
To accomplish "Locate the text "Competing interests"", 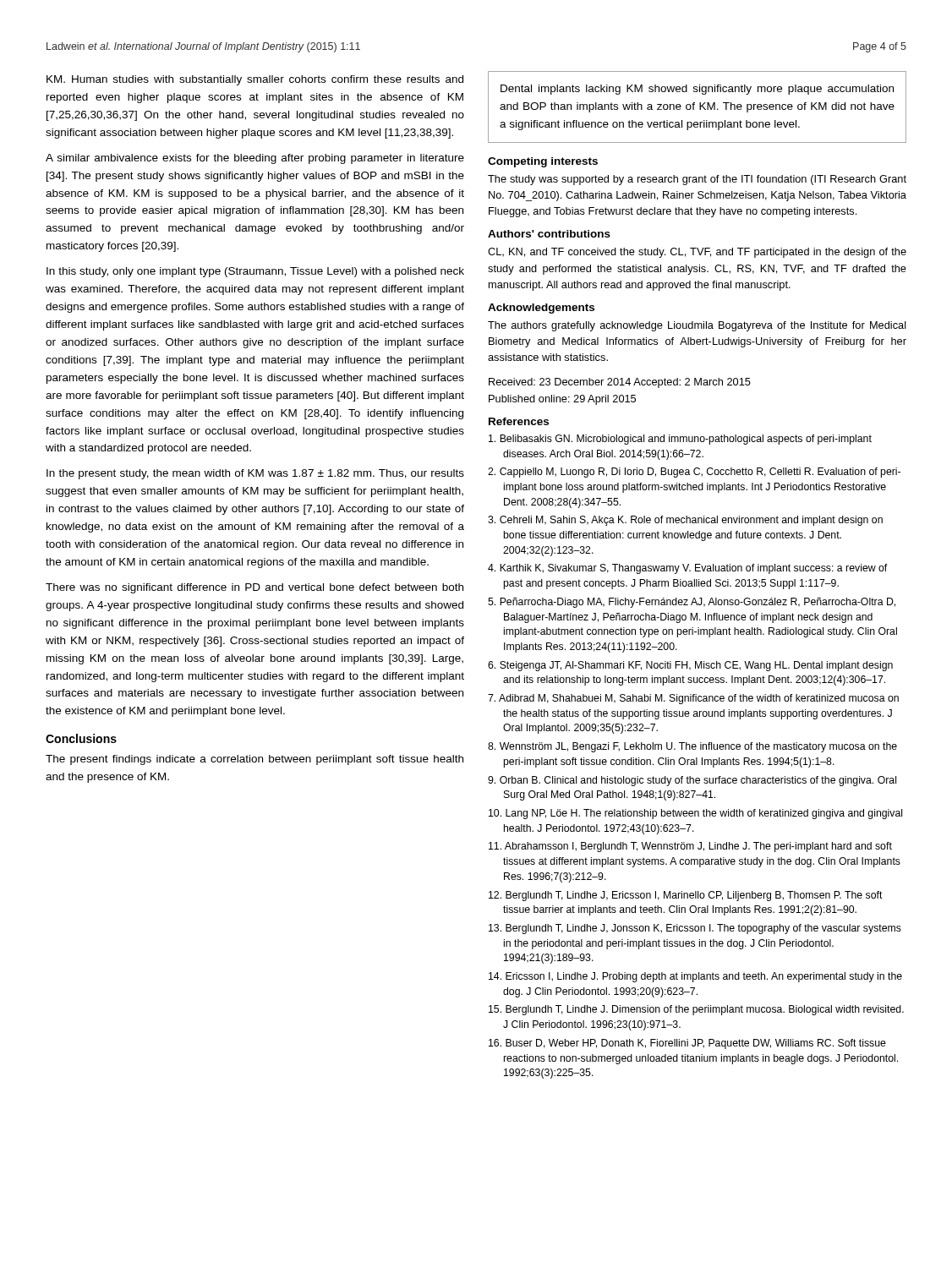I will [543, 161].
